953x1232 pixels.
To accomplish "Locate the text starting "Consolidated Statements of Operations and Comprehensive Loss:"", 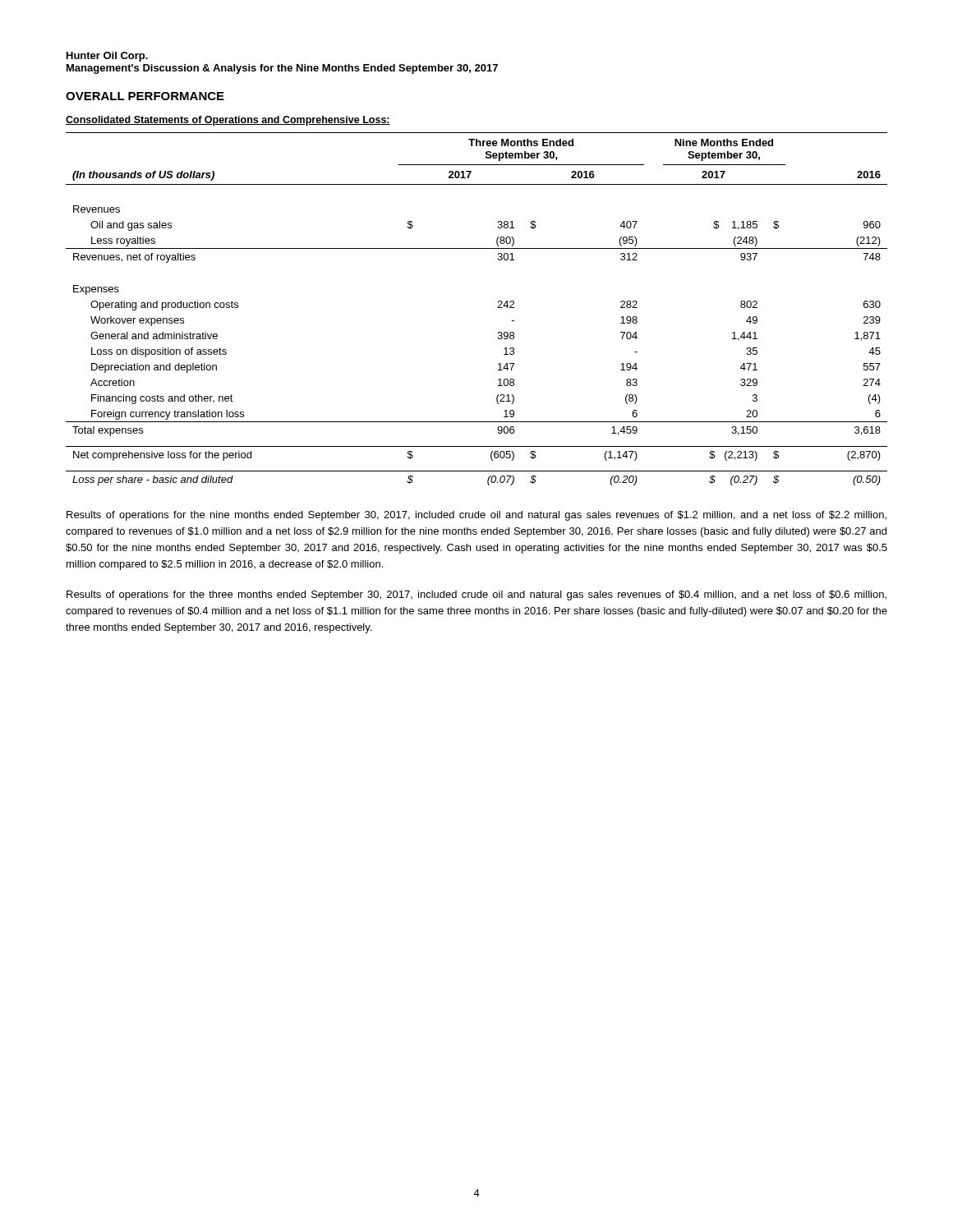I will (228, 120).
